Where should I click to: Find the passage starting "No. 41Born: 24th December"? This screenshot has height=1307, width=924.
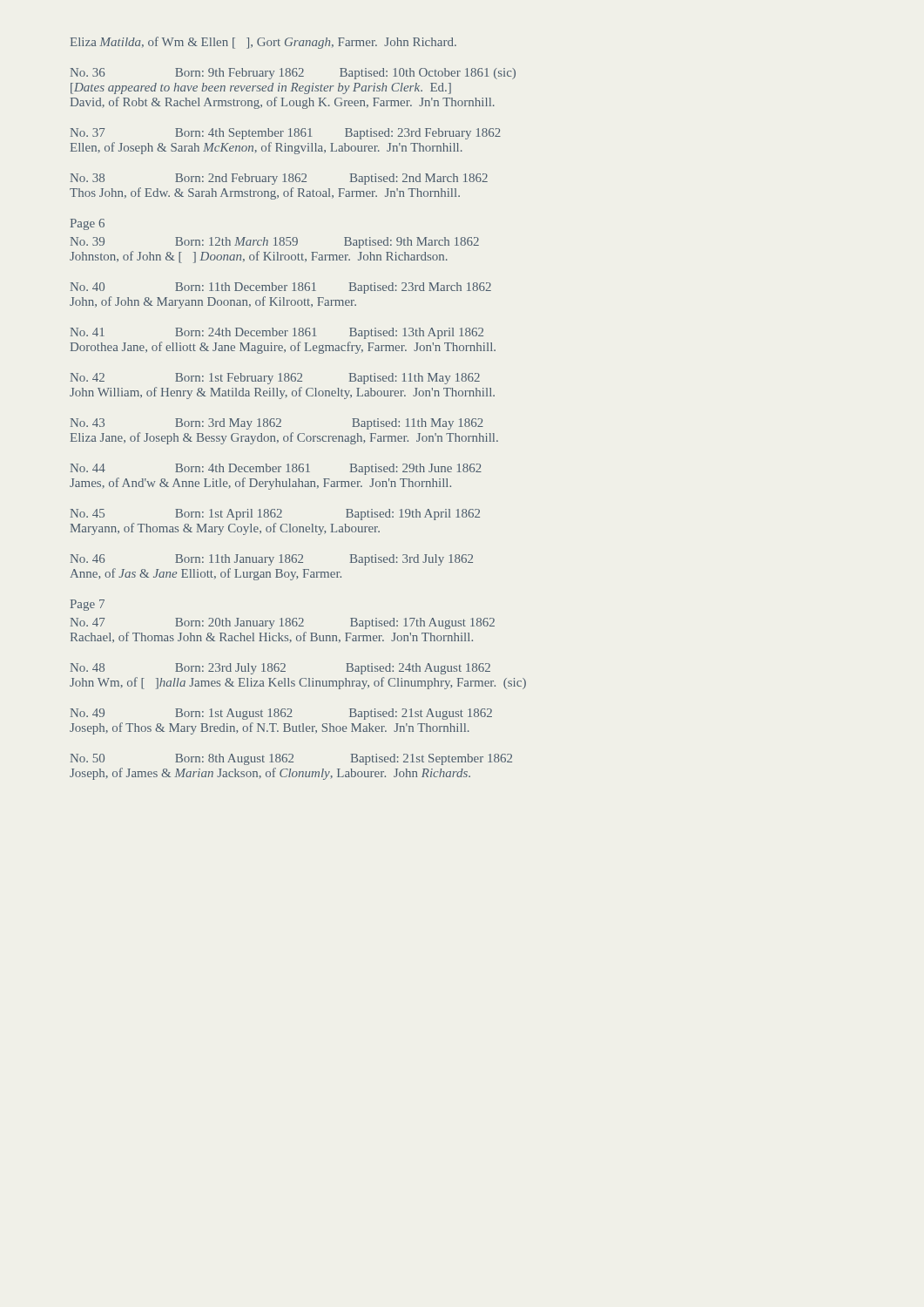tap(462, 340)
